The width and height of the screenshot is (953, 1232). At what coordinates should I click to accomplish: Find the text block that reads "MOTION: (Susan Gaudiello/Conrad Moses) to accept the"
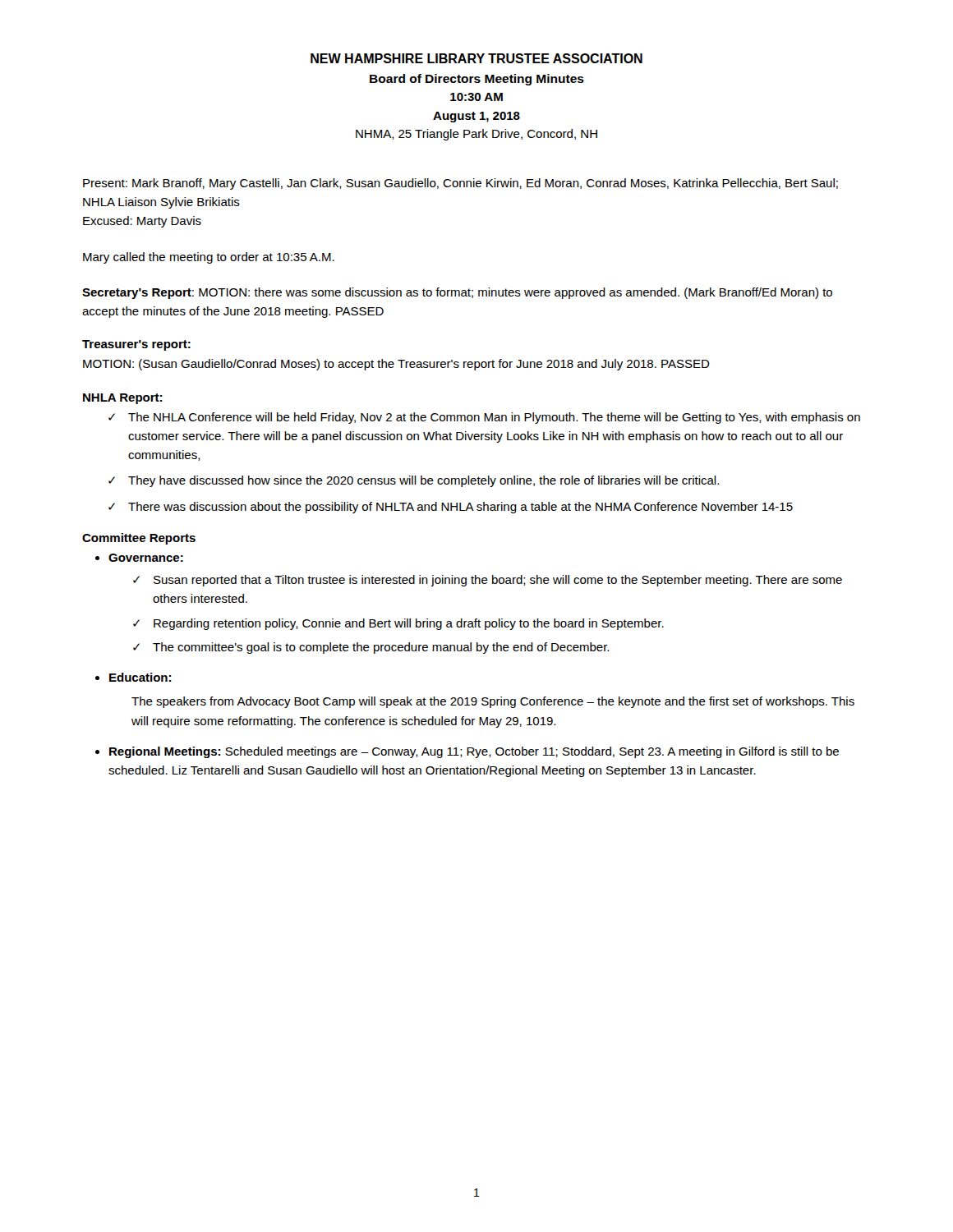396,364
